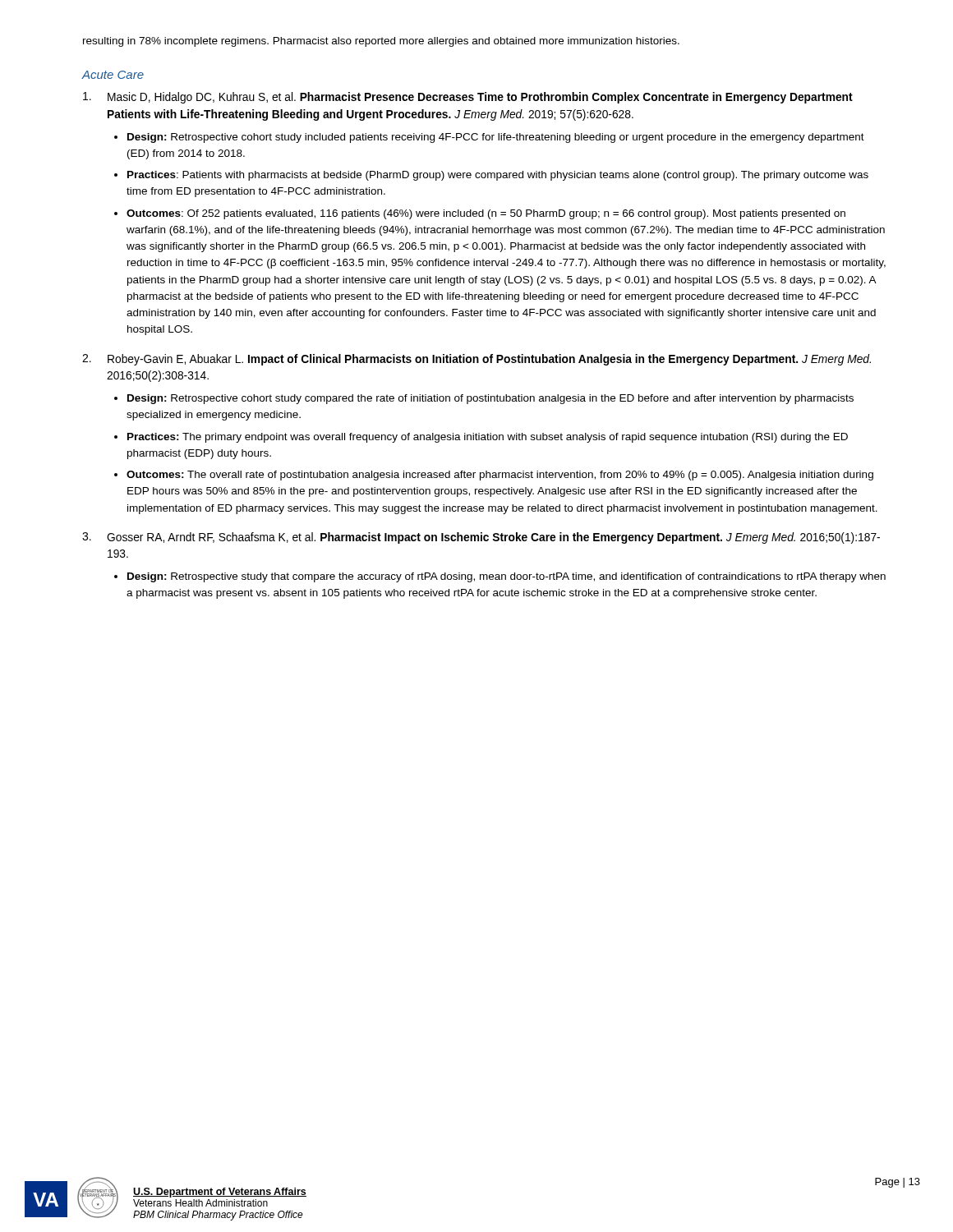
Task: Select the list item containing "Masic D, Hidalgo"
Action: [x=497, y=214]
